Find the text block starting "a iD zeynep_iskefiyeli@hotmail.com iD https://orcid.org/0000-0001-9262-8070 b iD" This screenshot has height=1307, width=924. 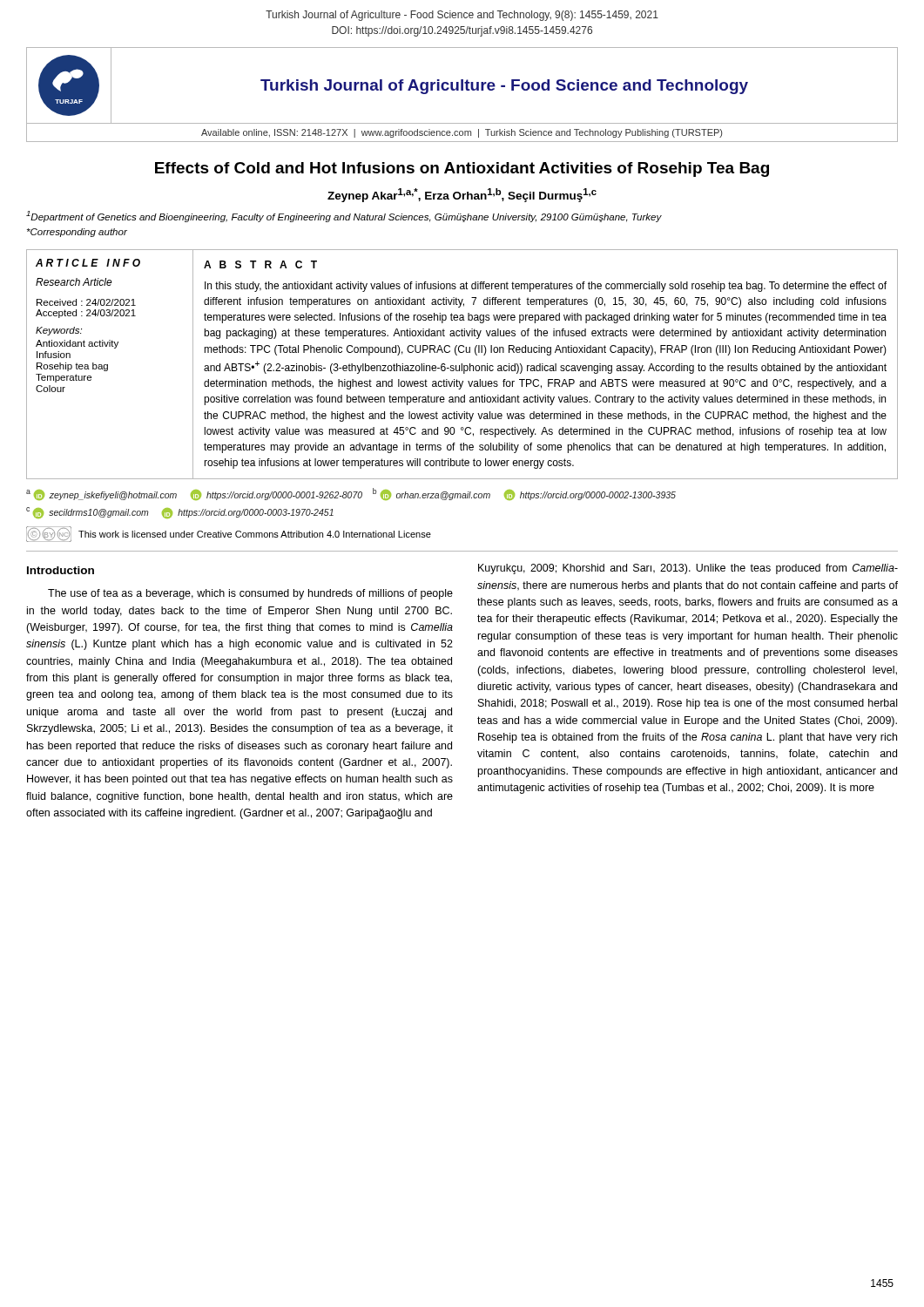pyautogui.click(x=351, y=503)
